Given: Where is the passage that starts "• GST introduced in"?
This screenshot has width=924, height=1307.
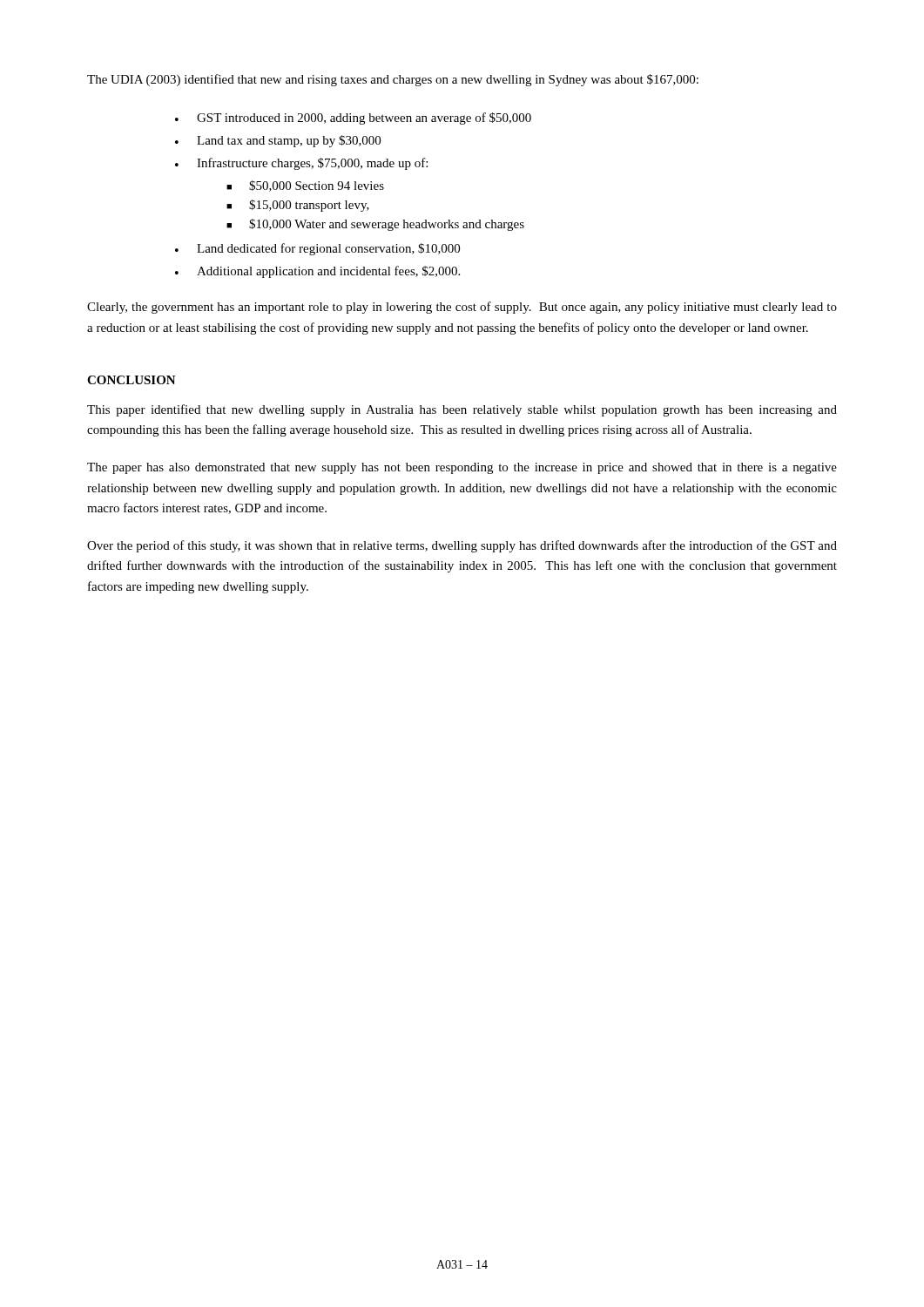Looking at the screenshot, I should (x=353, y=120).
